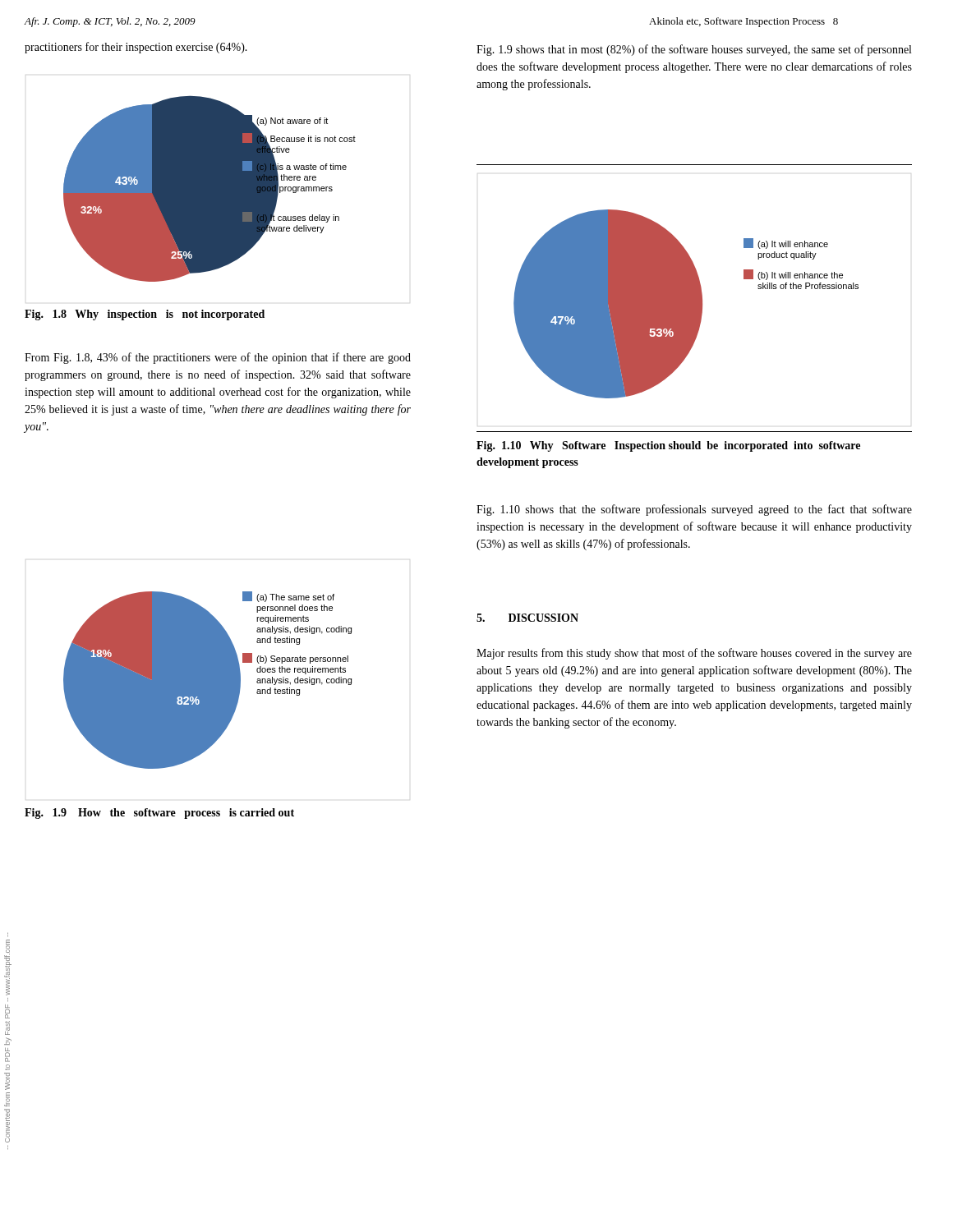Viewport: 953px width, 1232px height.
Task: Find the block on this page that starts "Major results from this study show that"
Action: 694,688
